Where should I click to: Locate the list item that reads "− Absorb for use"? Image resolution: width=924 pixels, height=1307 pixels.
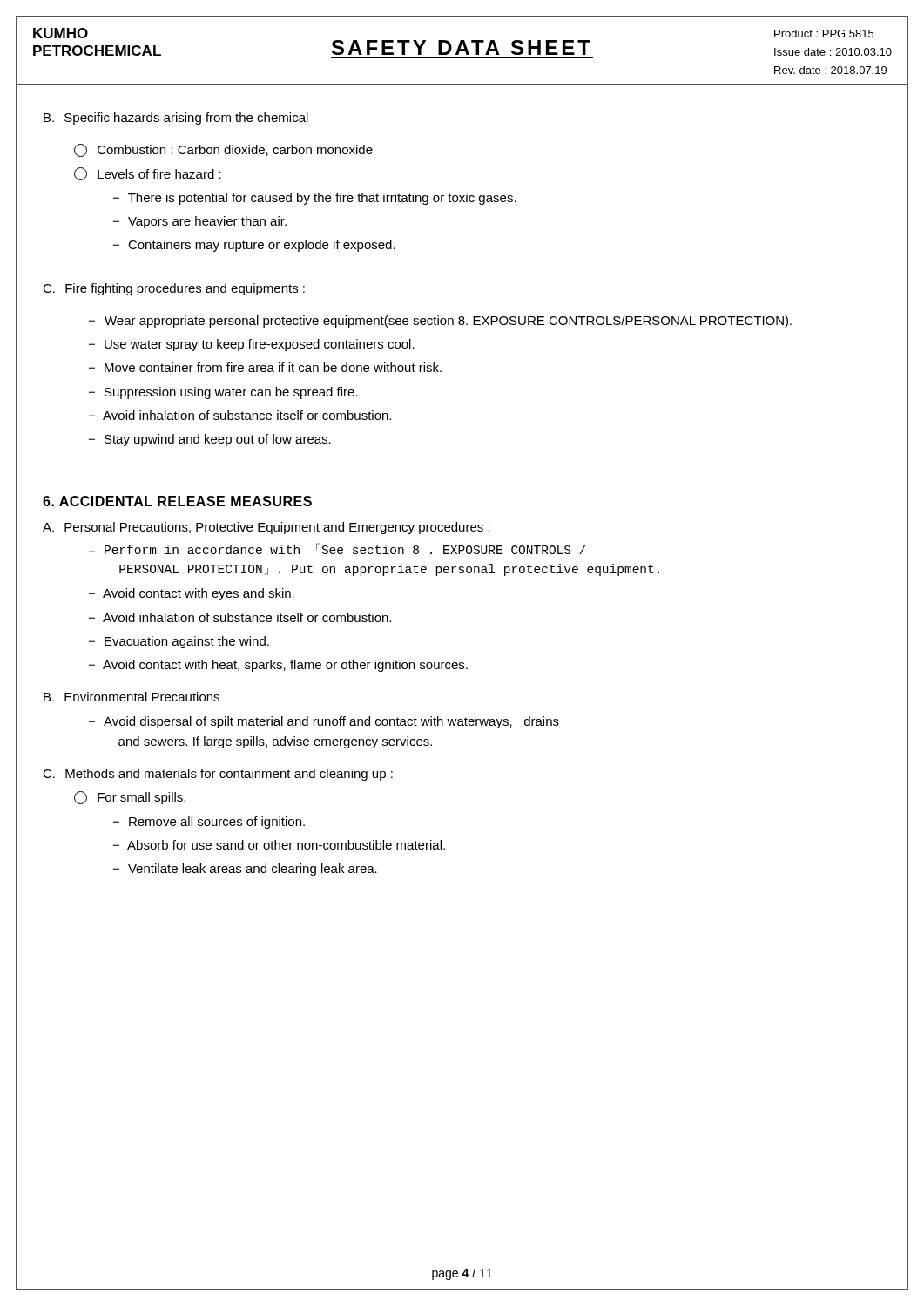pyautogui.click(x=279, y=845)
